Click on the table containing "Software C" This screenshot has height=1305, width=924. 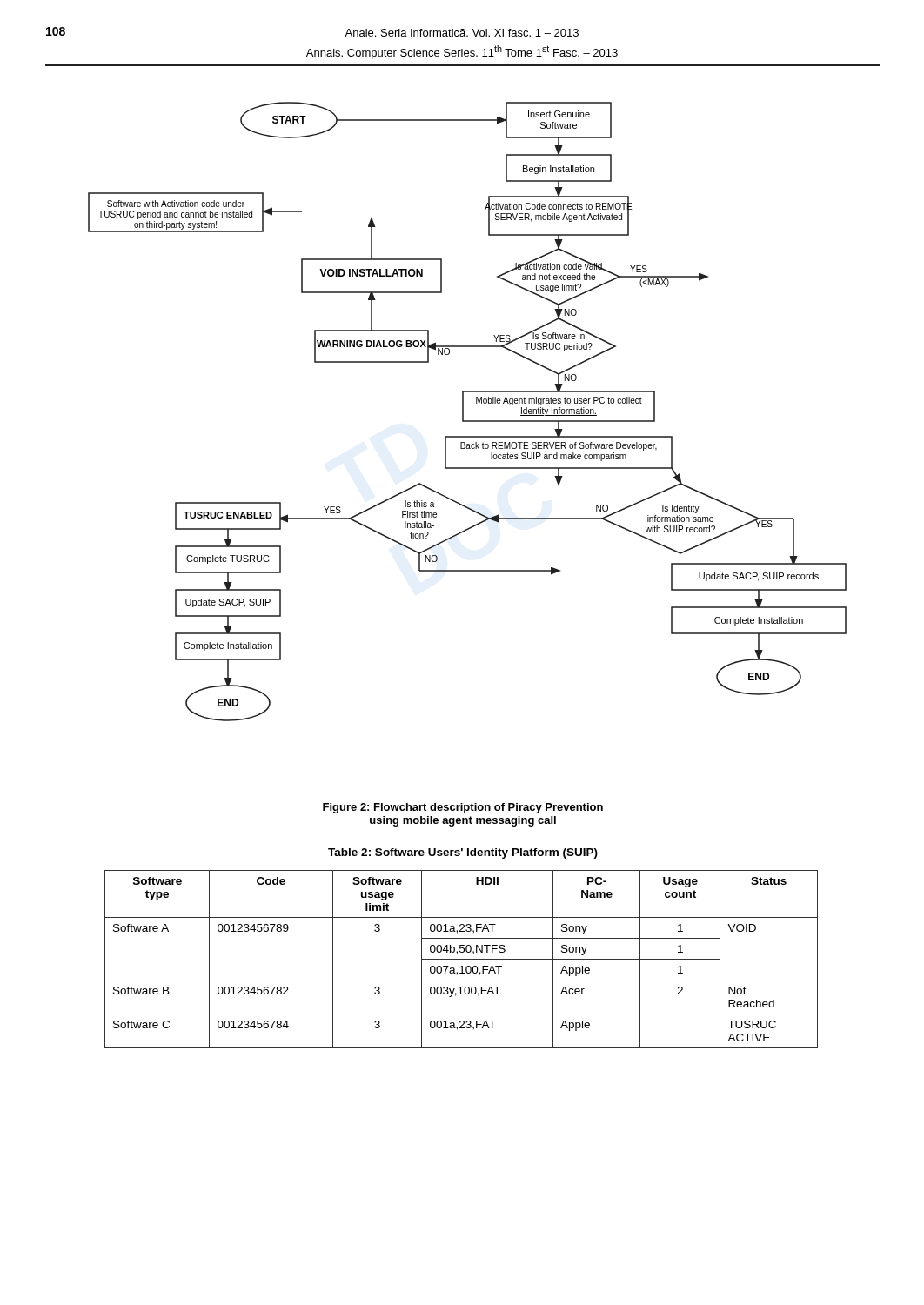click(x=461, y=959)
